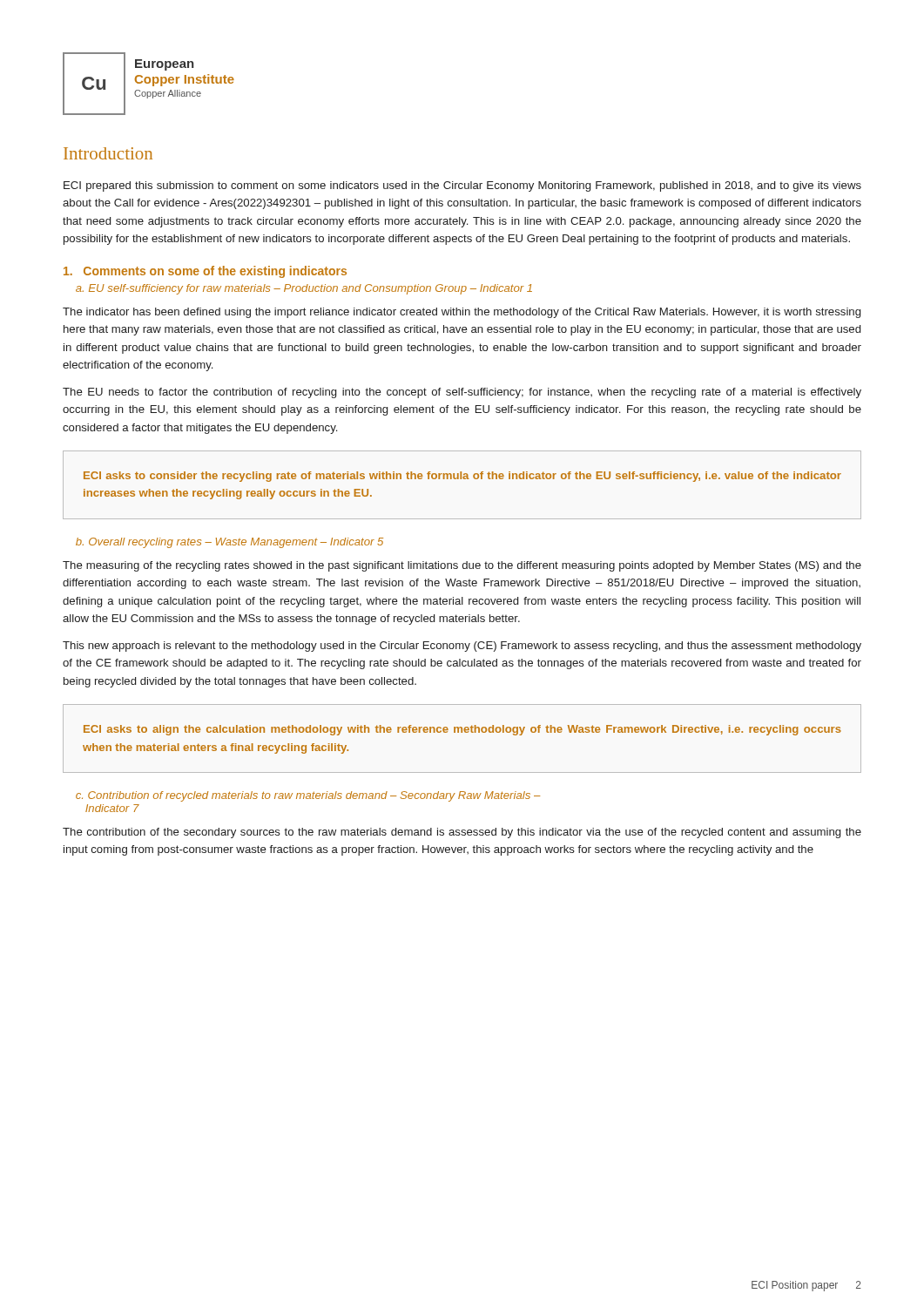Locate the block of text that opens with "ECI asks to consider the recycling rate"
Image resolution: width=924 pixels, height=1307 pixels.
(x=462, y=485)
